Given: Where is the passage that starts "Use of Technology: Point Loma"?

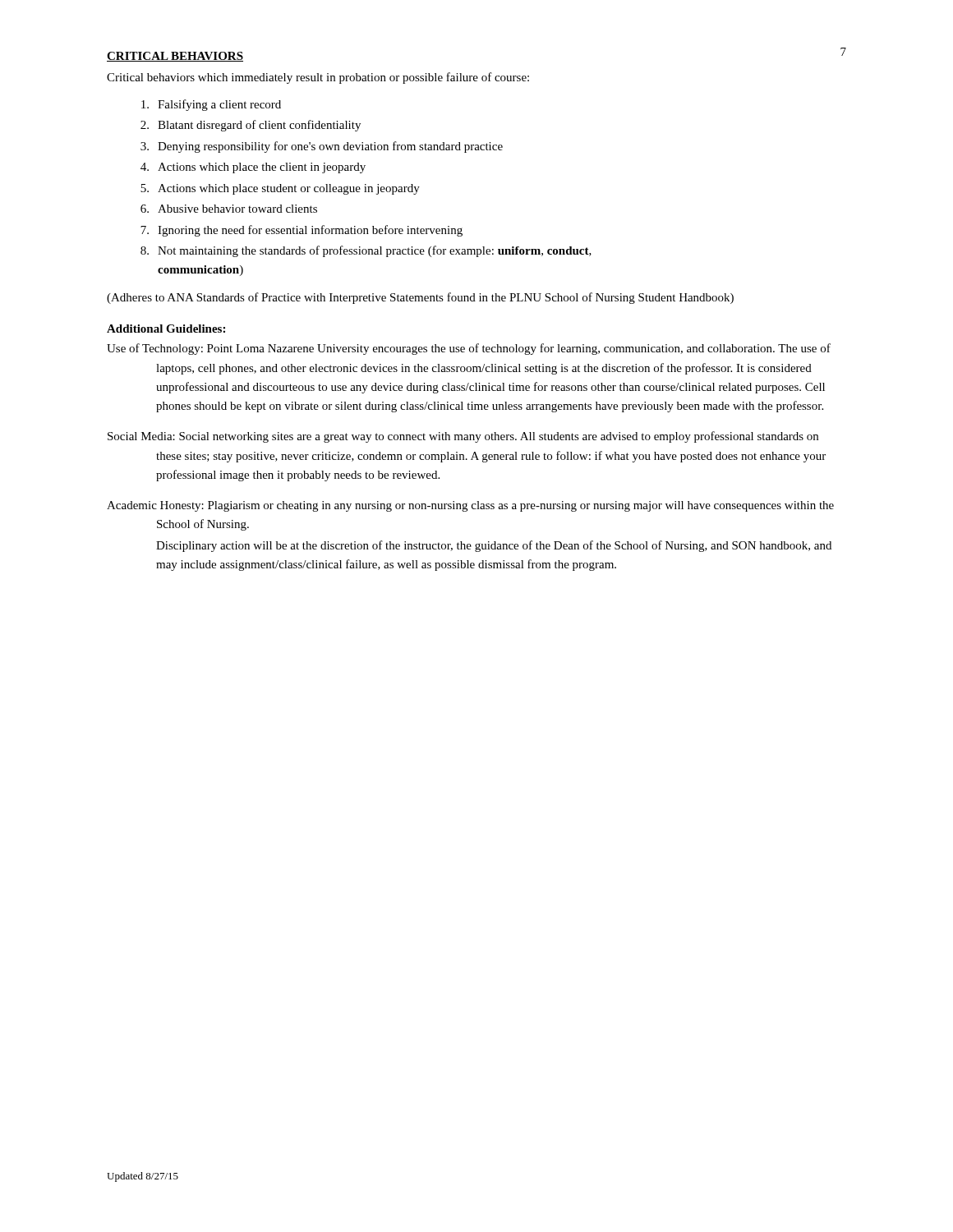Looking at the screenshot, I should pyautogui.click(x=469, y=377).
